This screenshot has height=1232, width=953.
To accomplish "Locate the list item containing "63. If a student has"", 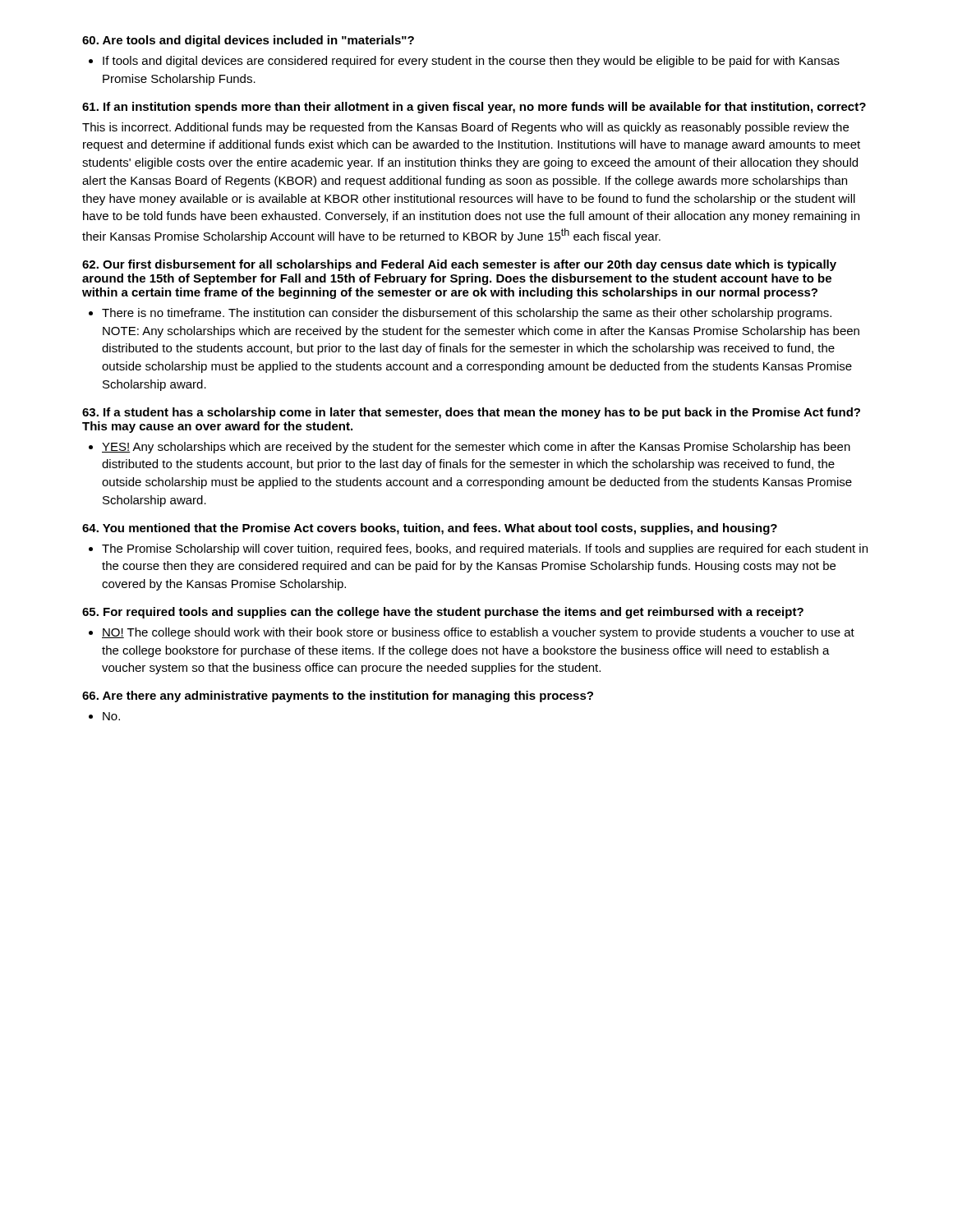I will pos(476,457).
